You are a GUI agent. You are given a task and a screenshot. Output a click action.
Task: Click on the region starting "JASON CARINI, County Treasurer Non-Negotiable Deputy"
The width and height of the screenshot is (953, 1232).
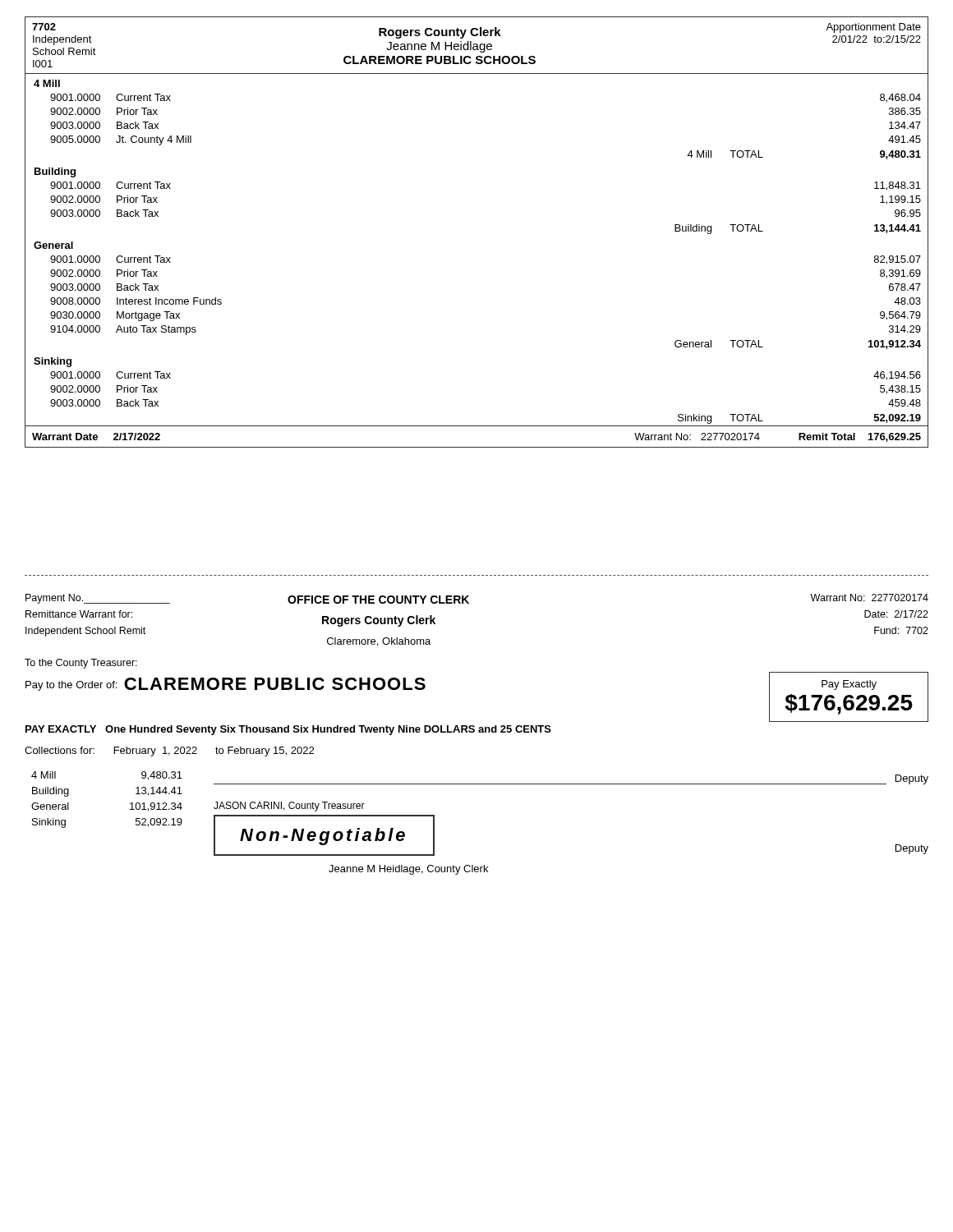point(289,807)
